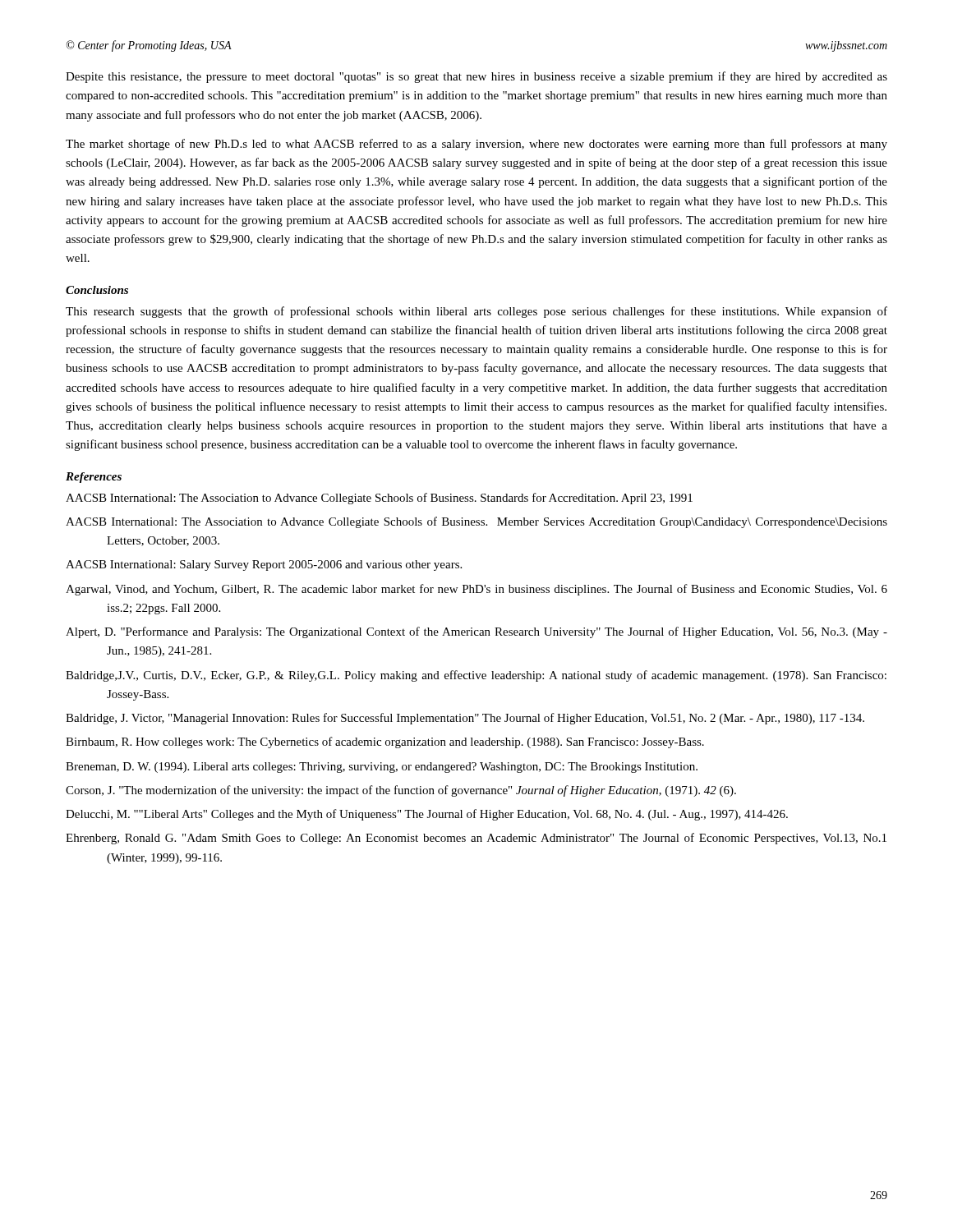Click the passage that begins "Corson, J. "The"
This screenshot has height=1232, width=953.
click(x=401, y=790)
